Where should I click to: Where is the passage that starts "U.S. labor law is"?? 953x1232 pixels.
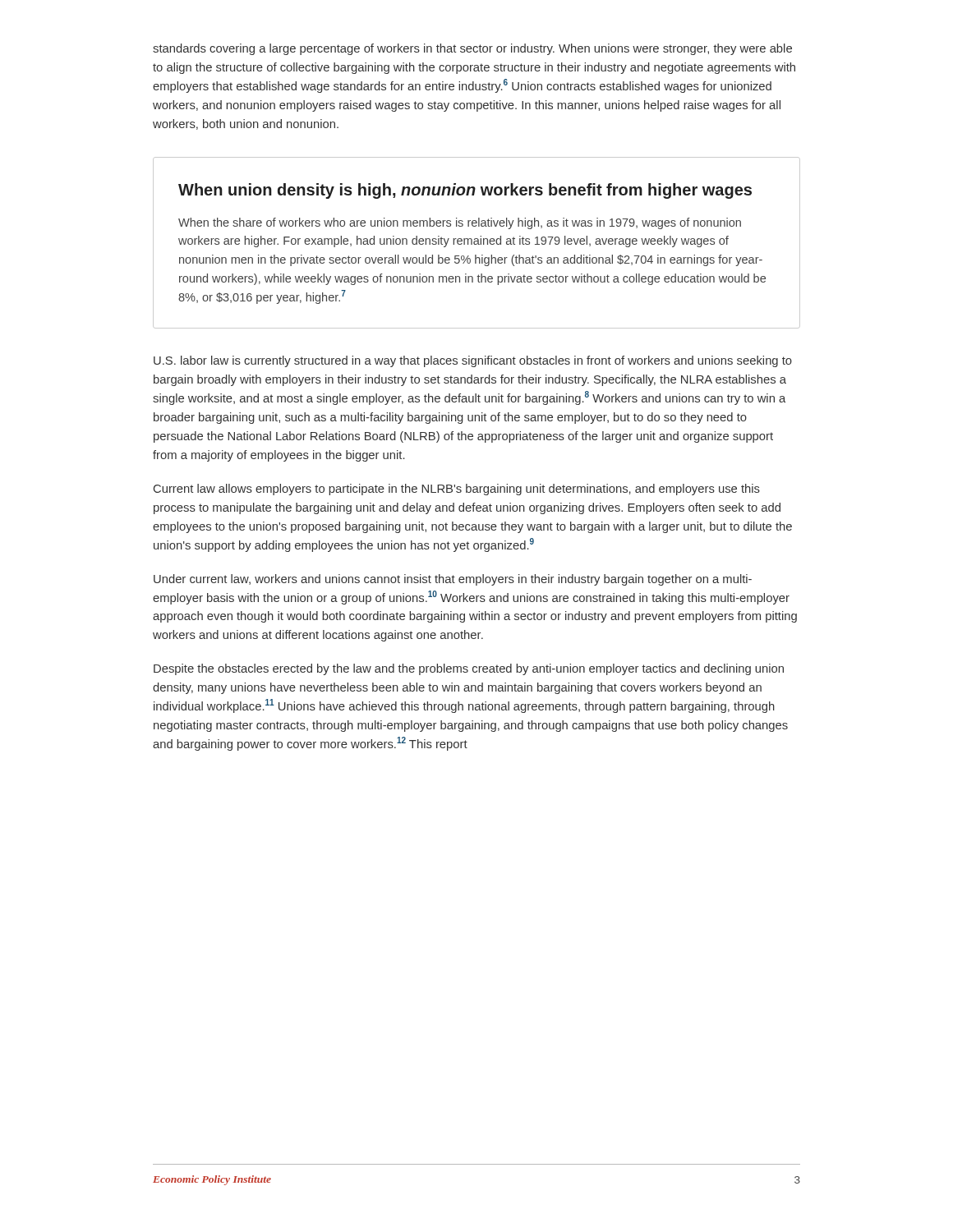(472, 408)
